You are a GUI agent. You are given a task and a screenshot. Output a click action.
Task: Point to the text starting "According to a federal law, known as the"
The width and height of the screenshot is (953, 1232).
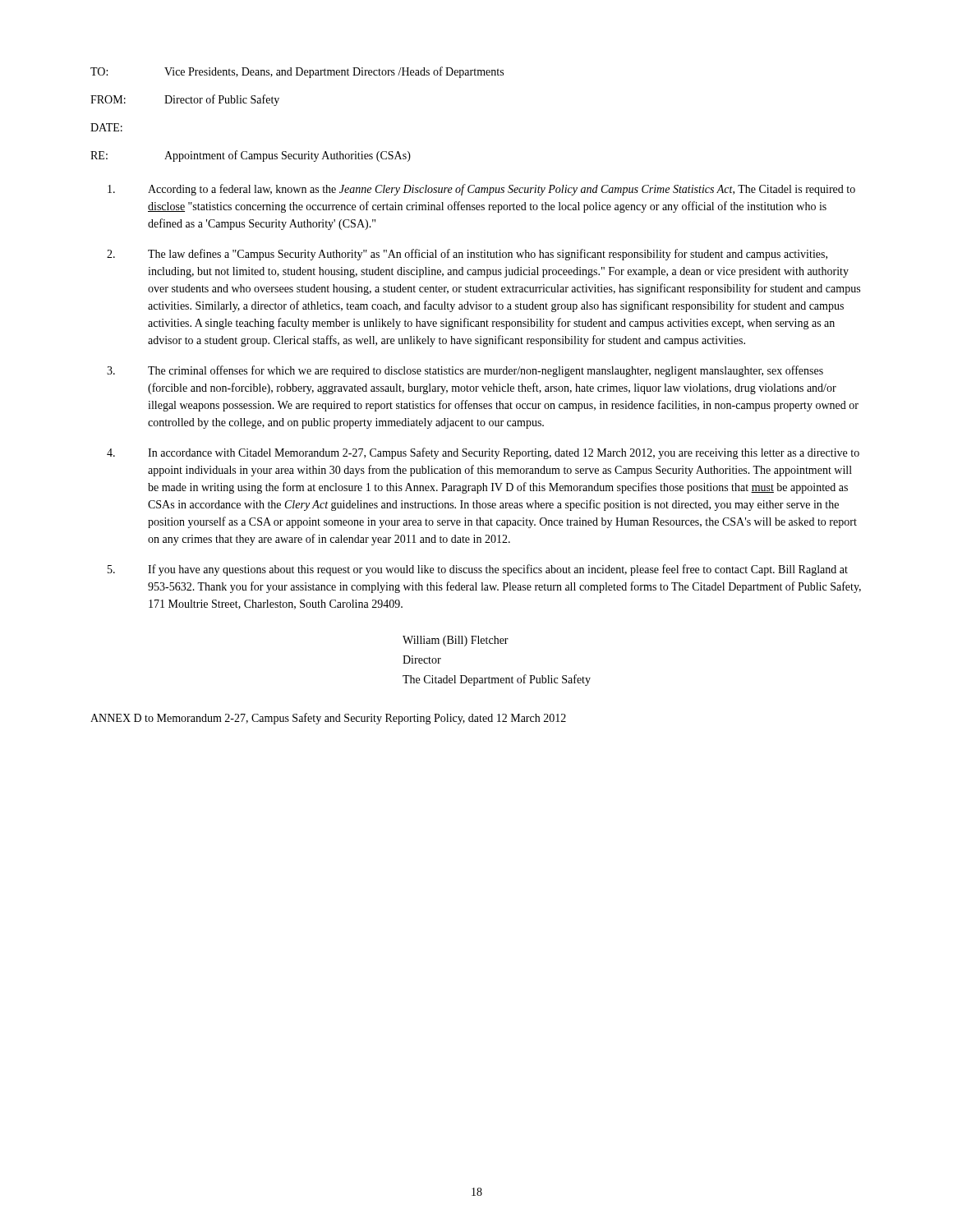[x=476, y=207]
